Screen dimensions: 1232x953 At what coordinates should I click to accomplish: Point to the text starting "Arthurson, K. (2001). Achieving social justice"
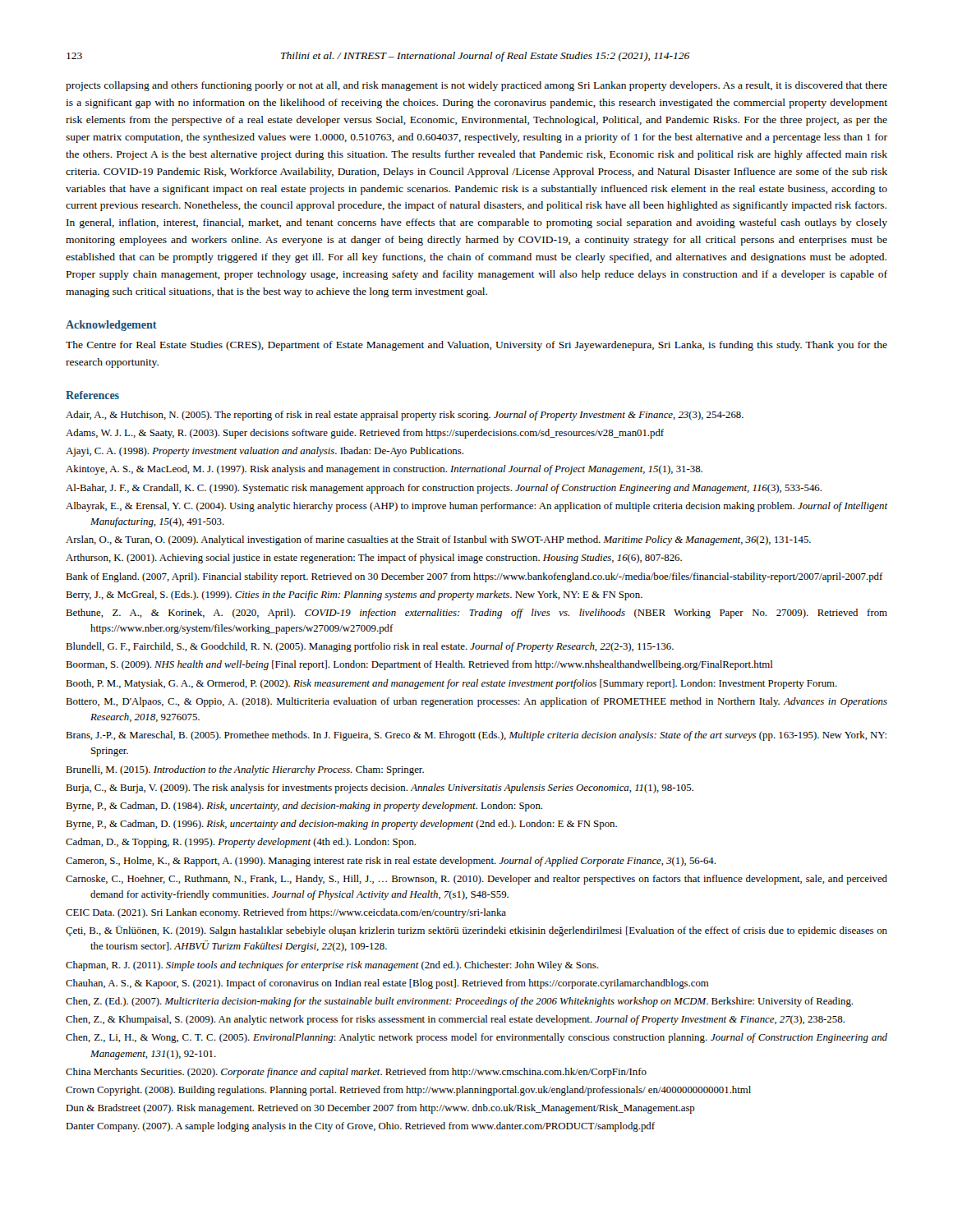374,558
